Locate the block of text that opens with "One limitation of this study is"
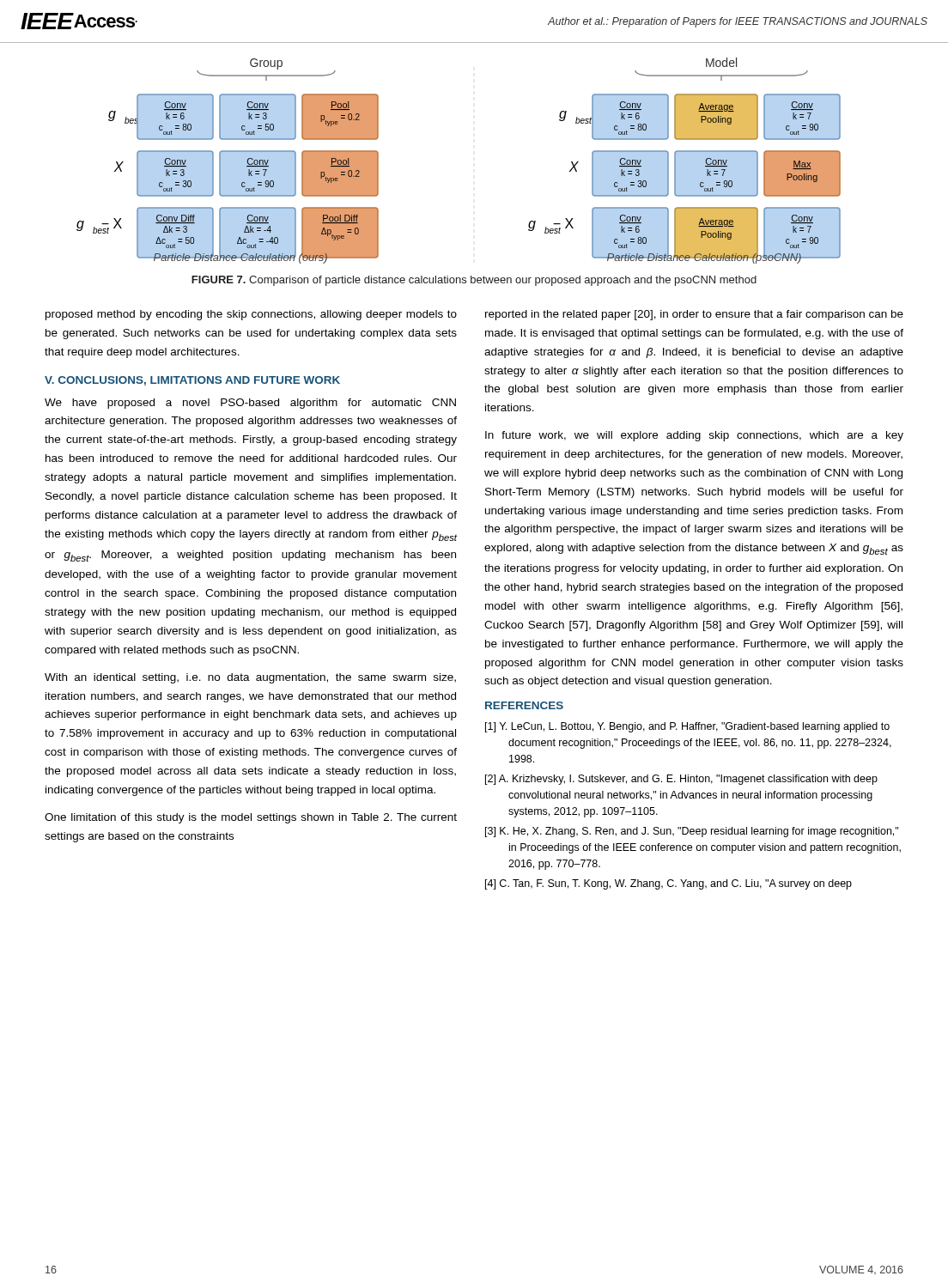 (x=251, y=826)
